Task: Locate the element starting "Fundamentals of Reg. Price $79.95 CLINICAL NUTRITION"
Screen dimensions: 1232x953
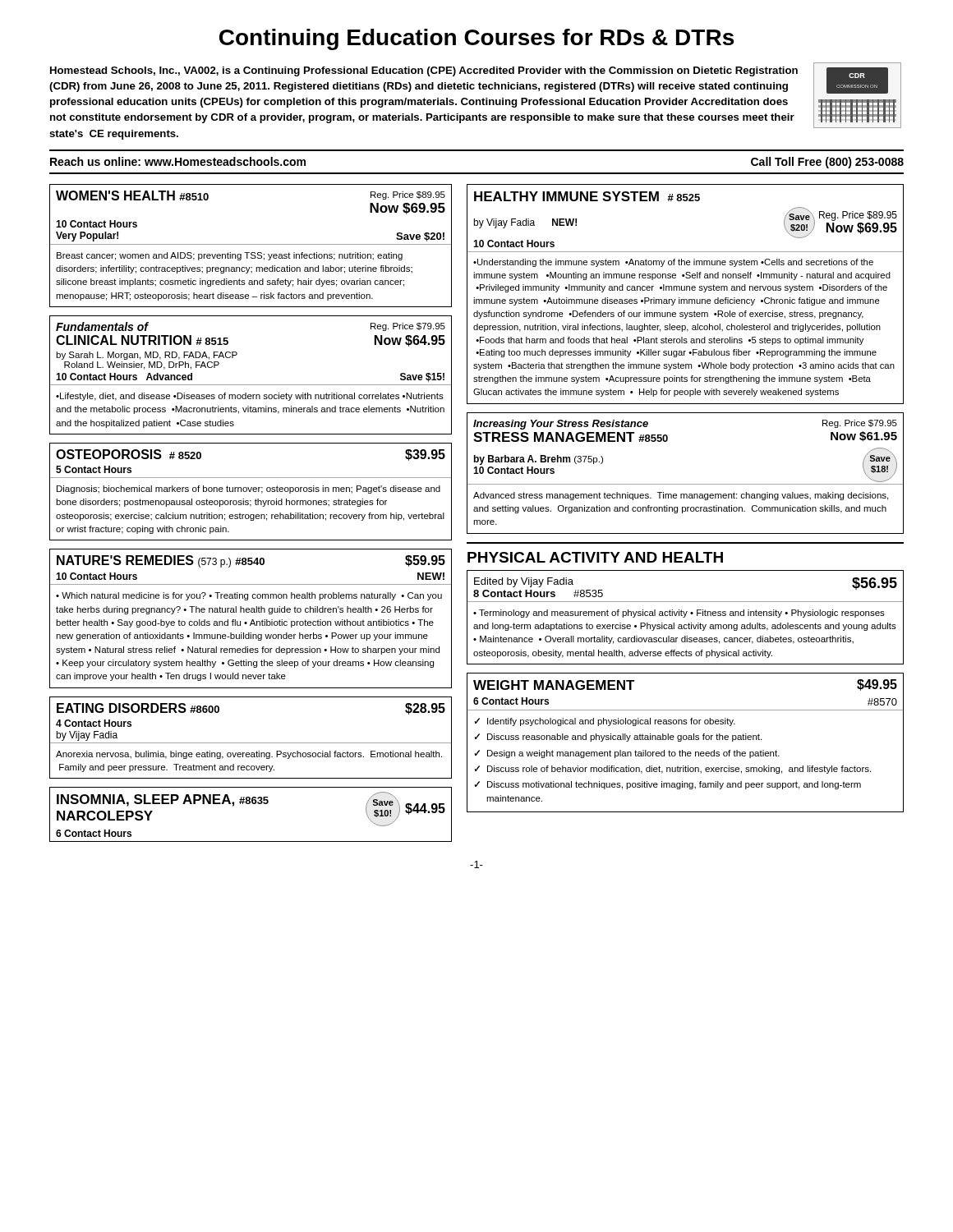Action: (251, 375)
